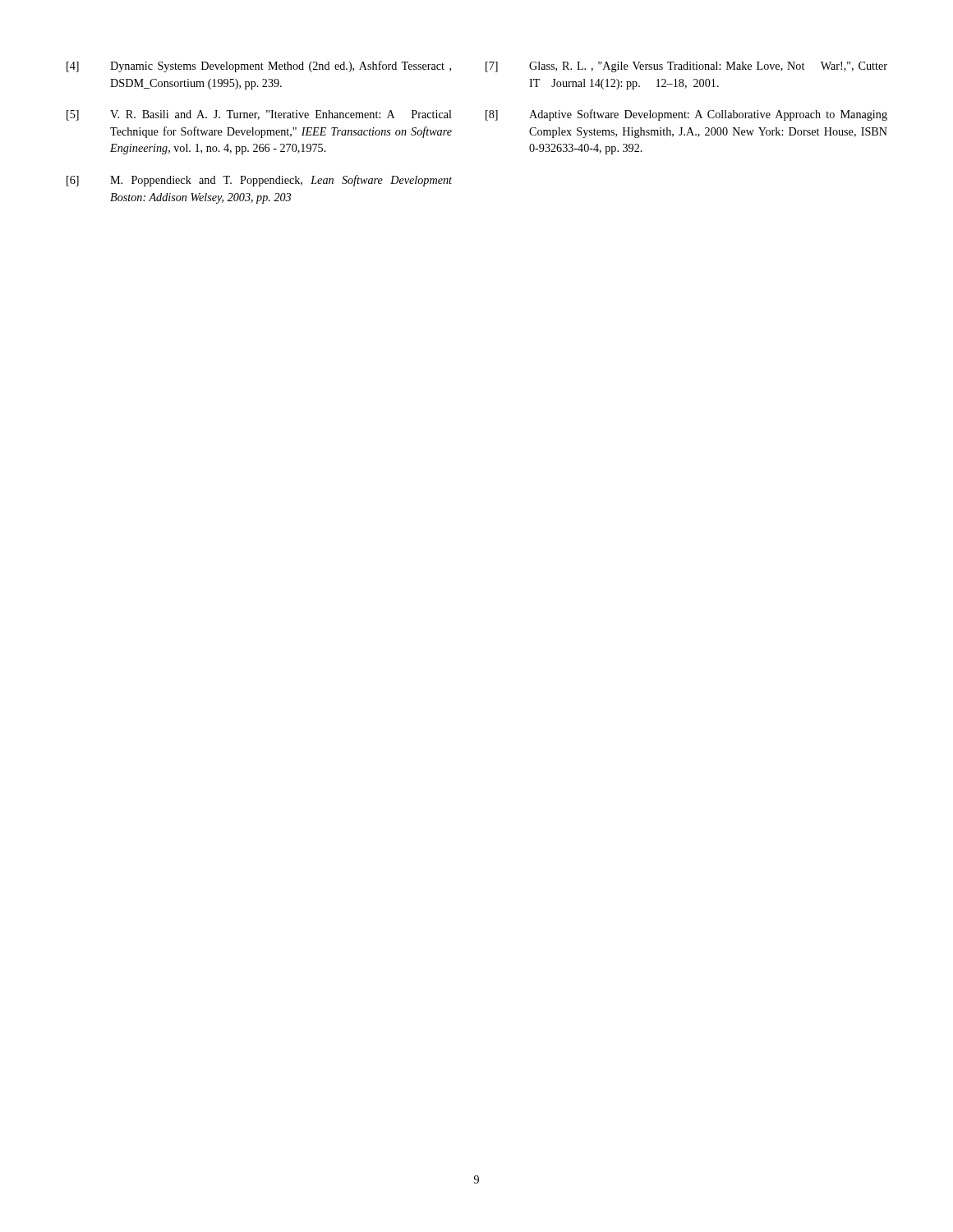Click on the list item that reads "[6] M. Poppendieck and T."
This screenshot has height=1232, width=953.
[259, 189]
